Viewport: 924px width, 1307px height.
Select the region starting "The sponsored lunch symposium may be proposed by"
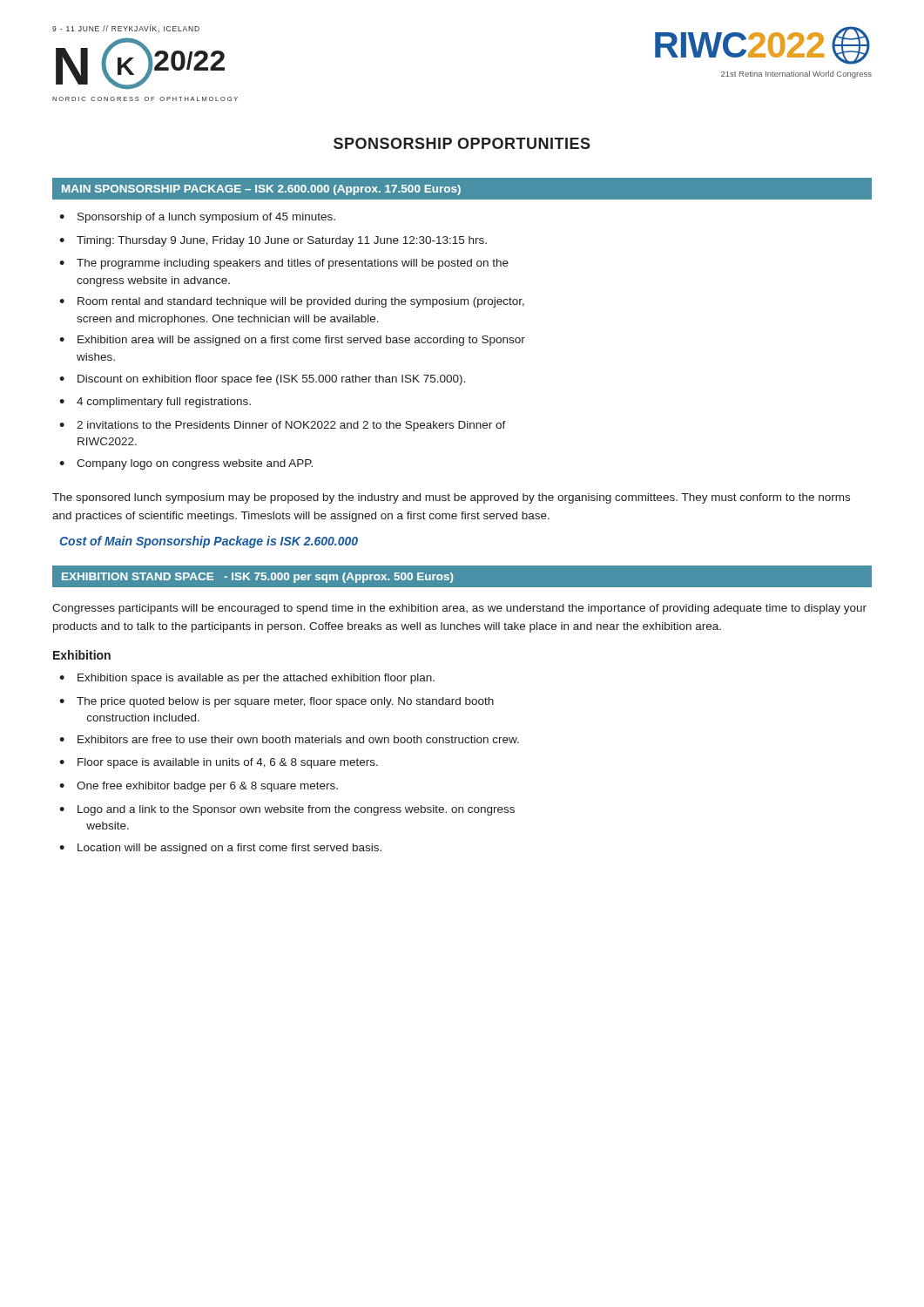pyautogui.click(x=451, y=507)
